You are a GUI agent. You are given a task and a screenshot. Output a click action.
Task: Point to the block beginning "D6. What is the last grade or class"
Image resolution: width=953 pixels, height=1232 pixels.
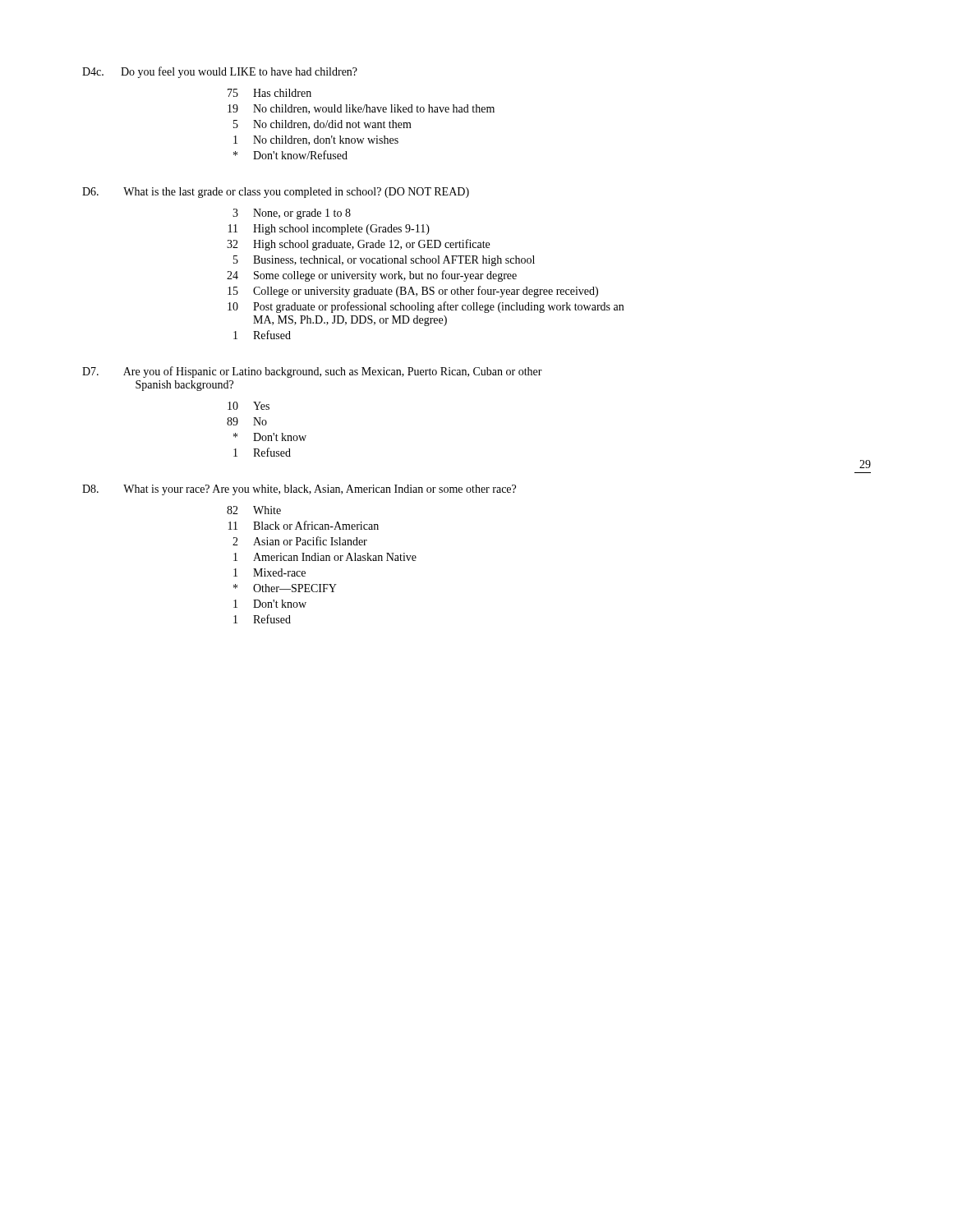pyautogui.click(x=276, y=192)
